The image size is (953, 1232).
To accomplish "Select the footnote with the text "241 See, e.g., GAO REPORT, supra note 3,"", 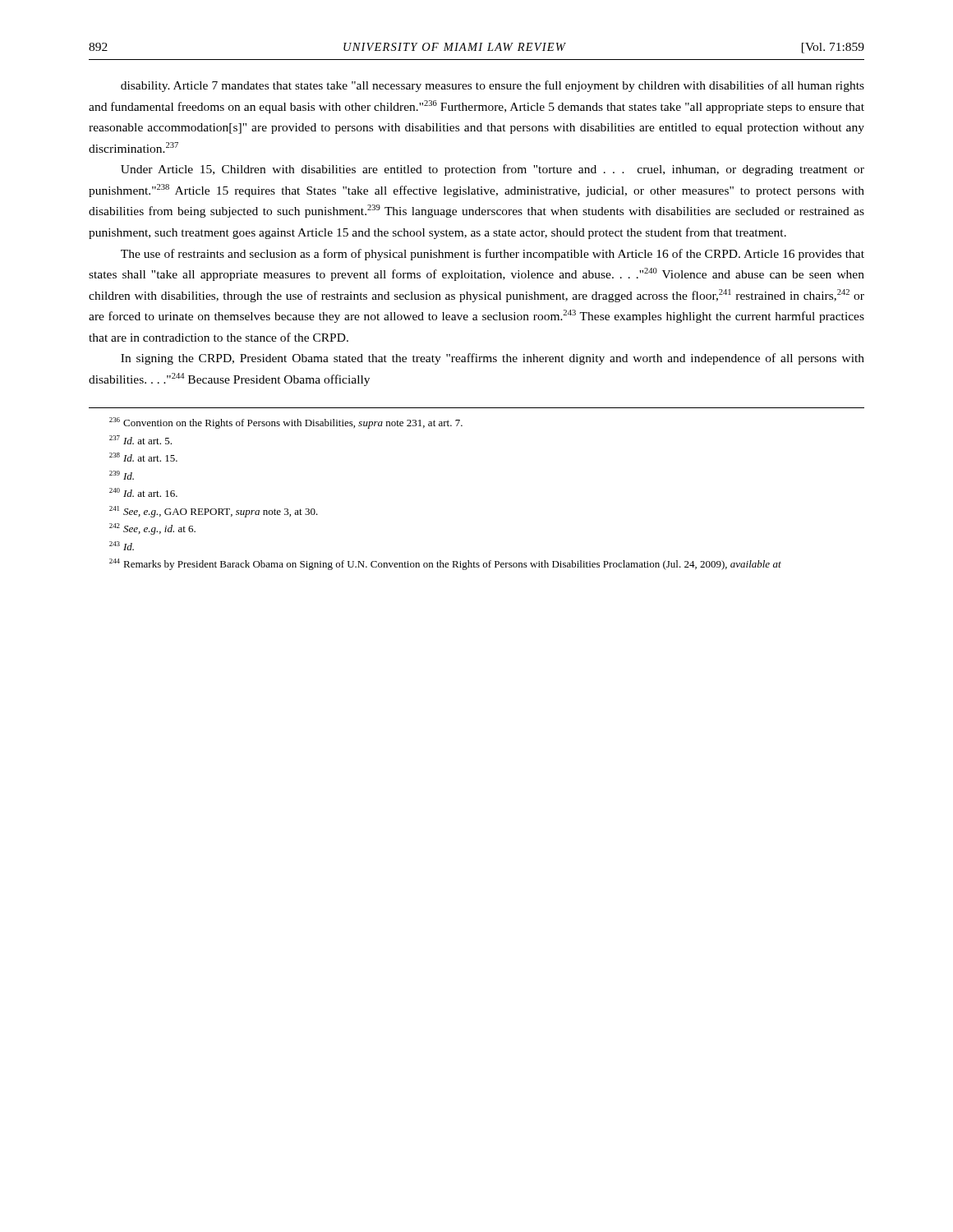I will pos(214,512).
